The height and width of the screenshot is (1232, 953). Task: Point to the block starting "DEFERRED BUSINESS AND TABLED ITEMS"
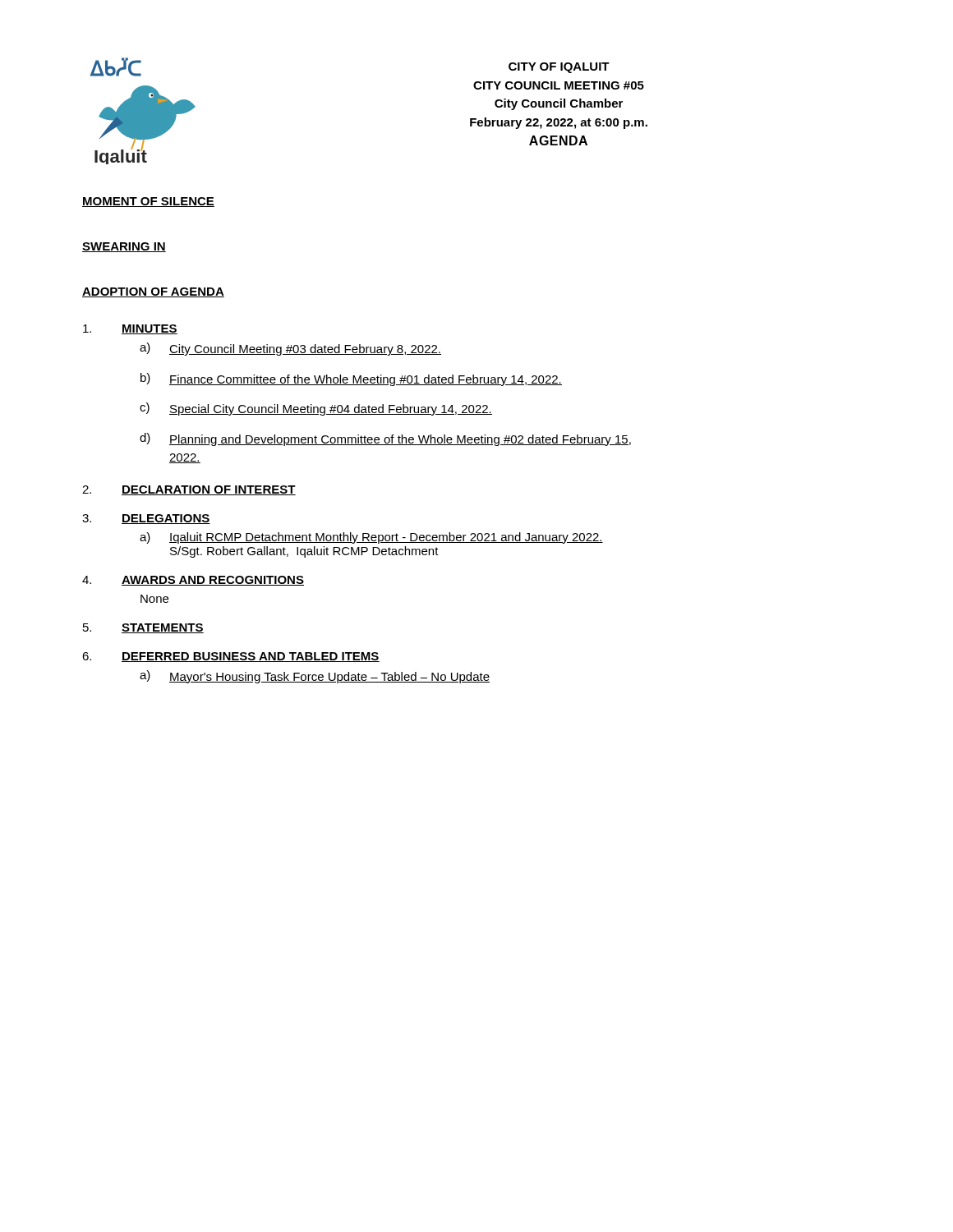tap(250, 655)
